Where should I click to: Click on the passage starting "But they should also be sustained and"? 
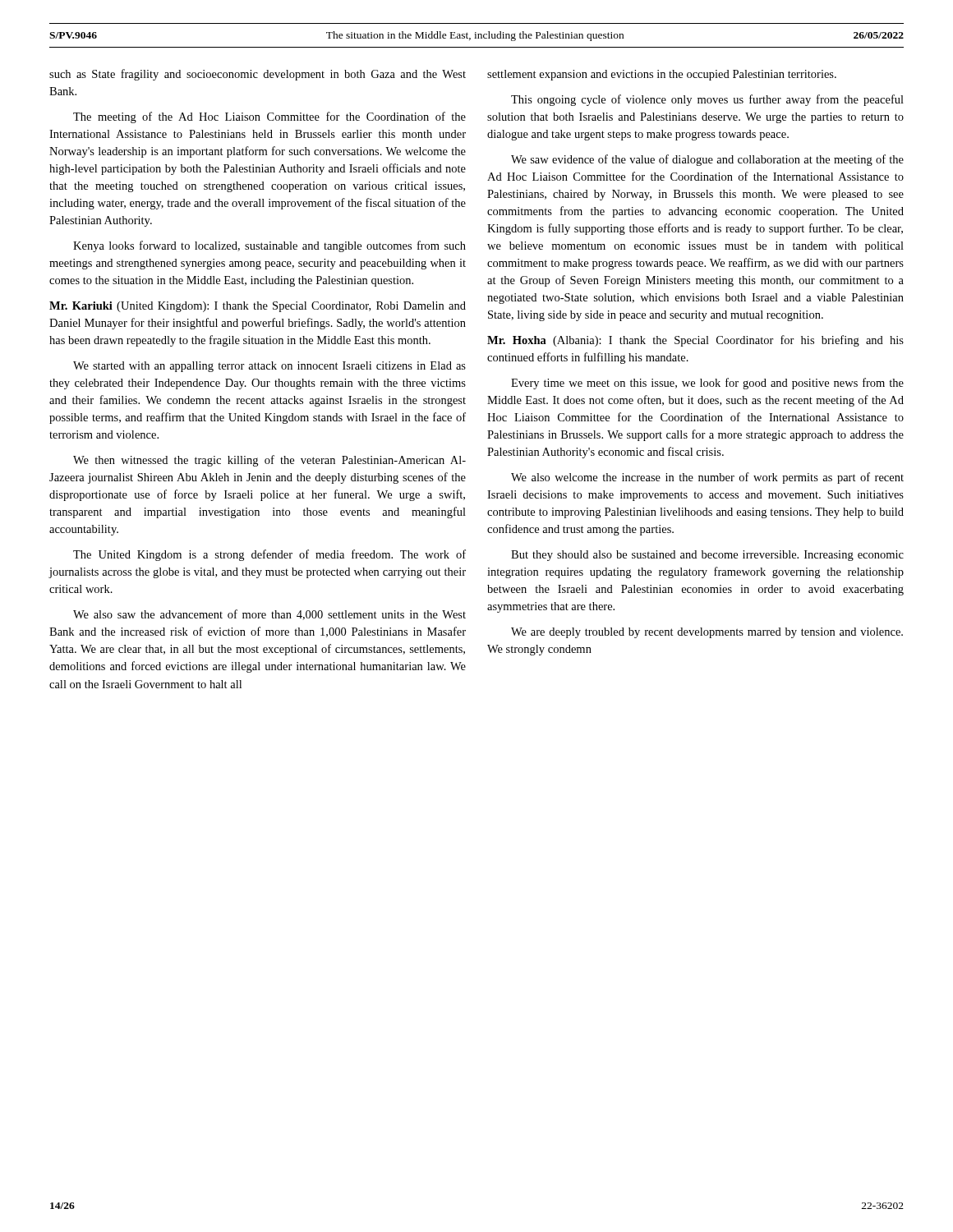(695, 581)
